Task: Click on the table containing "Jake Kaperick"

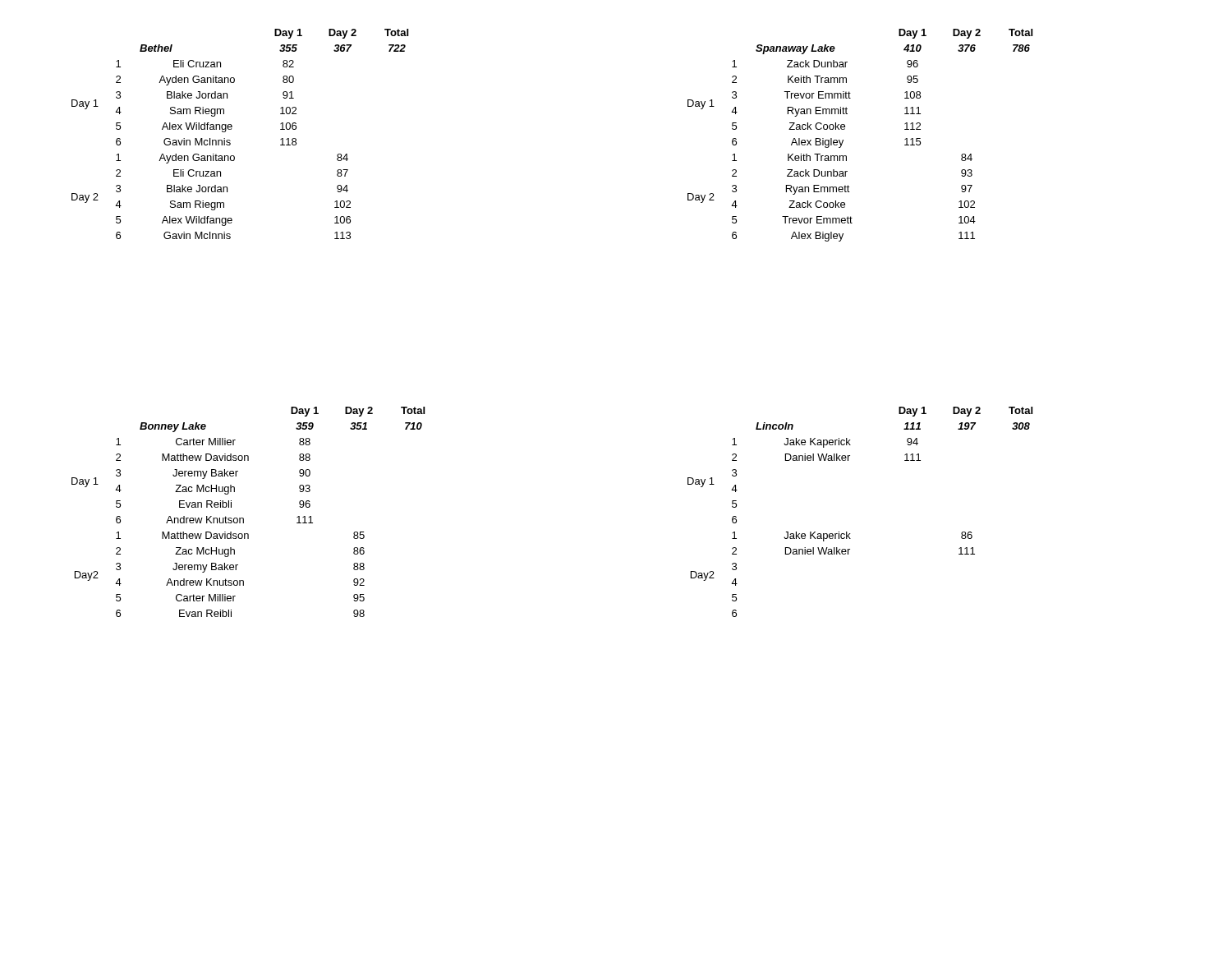Action: [853, 512]
